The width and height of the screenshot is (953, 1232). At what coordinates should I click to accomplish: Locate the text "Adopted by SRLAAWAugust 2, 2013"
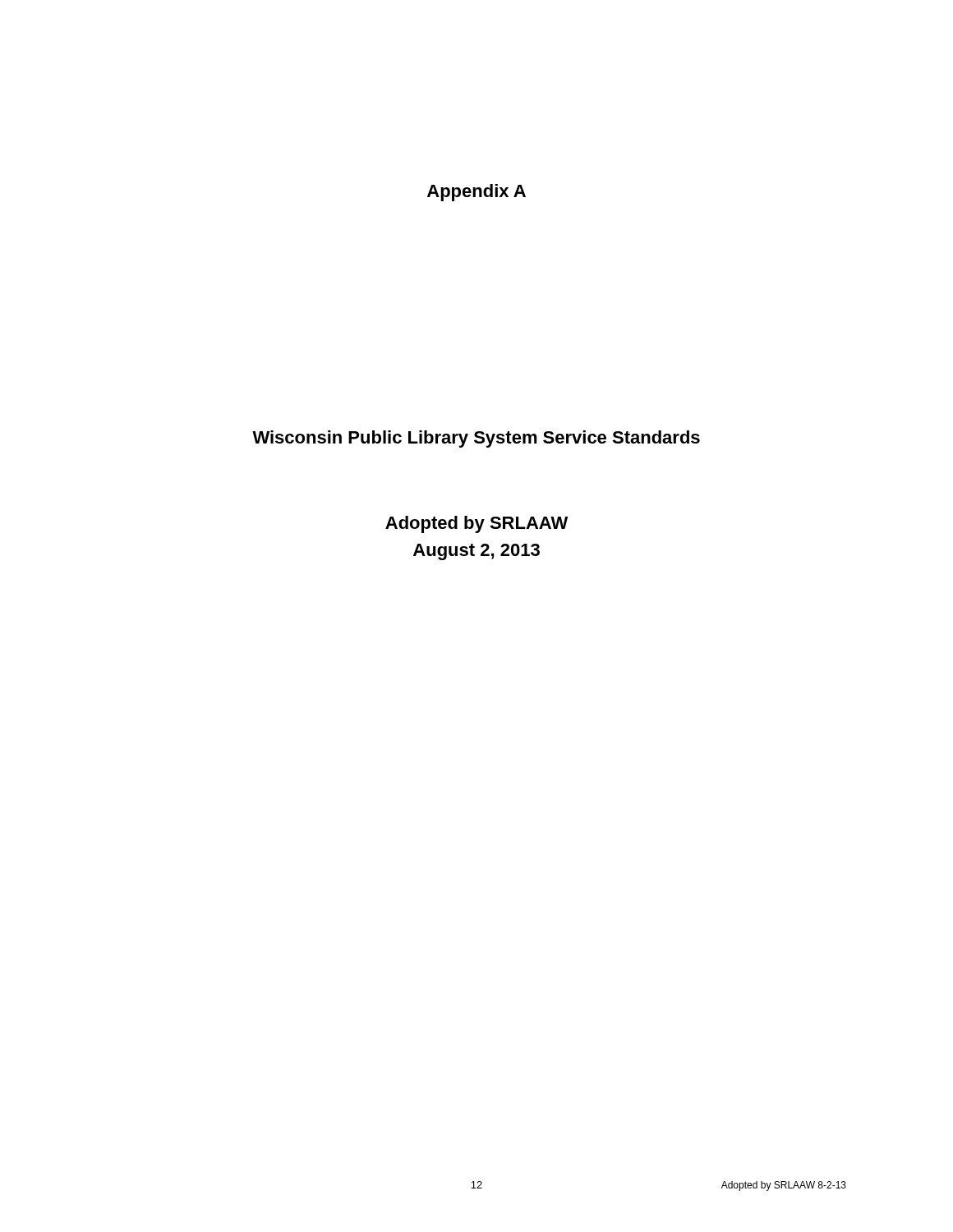click(x=476, y=536)
